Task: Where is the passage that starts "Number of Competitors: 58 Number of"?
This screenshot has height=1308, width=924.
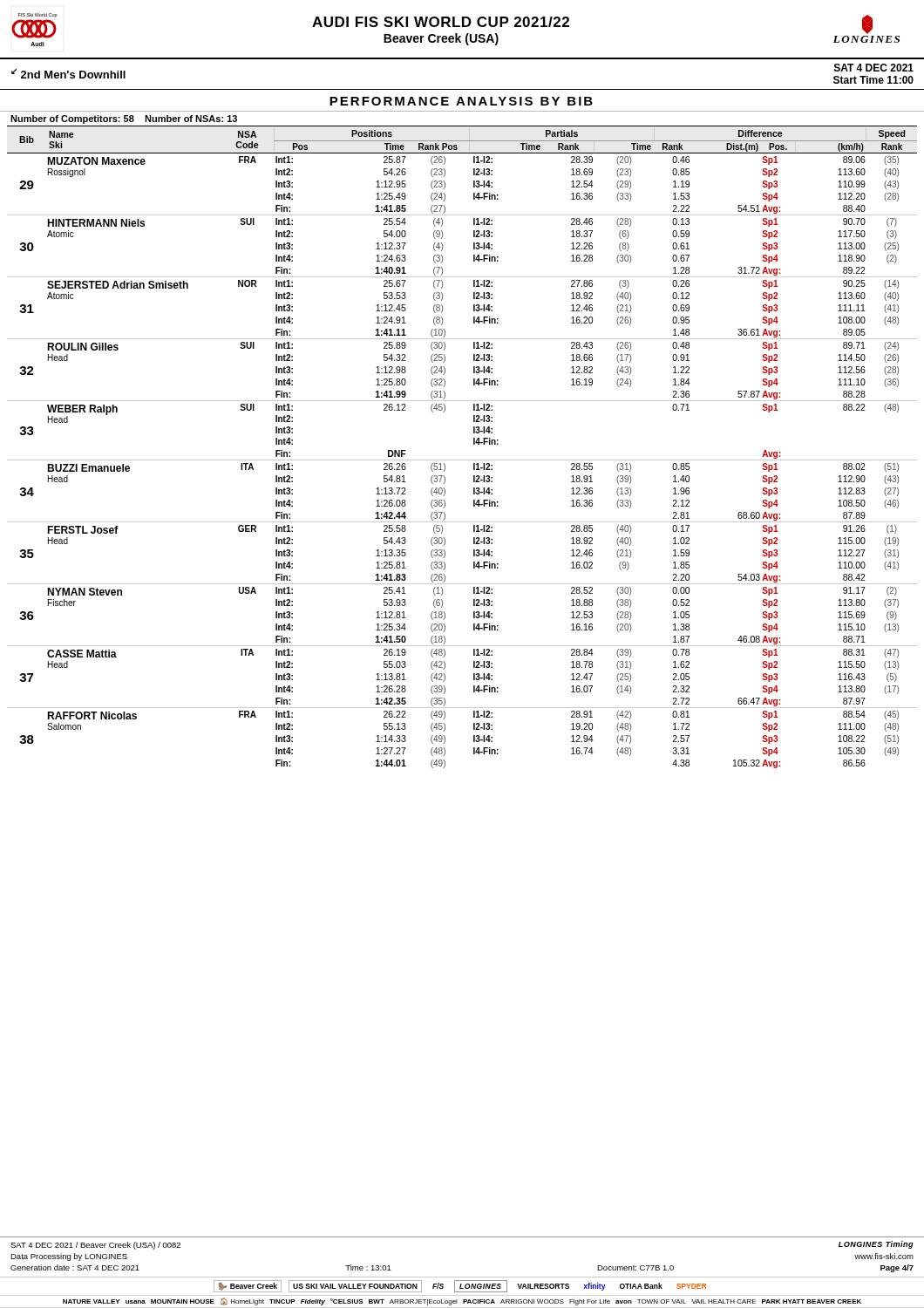Action: [x=124, y=119]
